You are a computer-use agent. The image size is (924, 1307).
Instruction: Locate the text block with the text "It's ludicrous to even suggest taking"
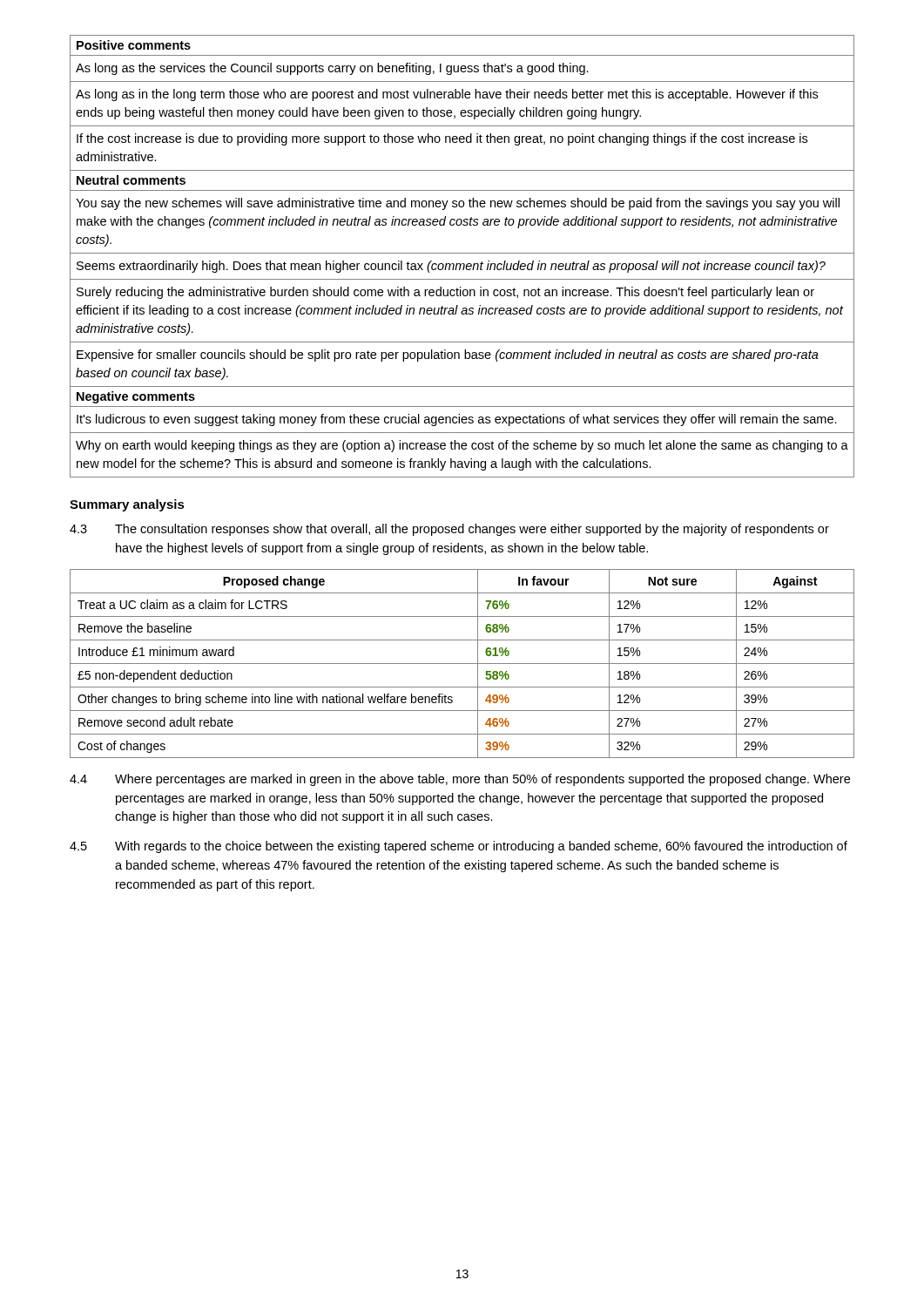(457, 419)
